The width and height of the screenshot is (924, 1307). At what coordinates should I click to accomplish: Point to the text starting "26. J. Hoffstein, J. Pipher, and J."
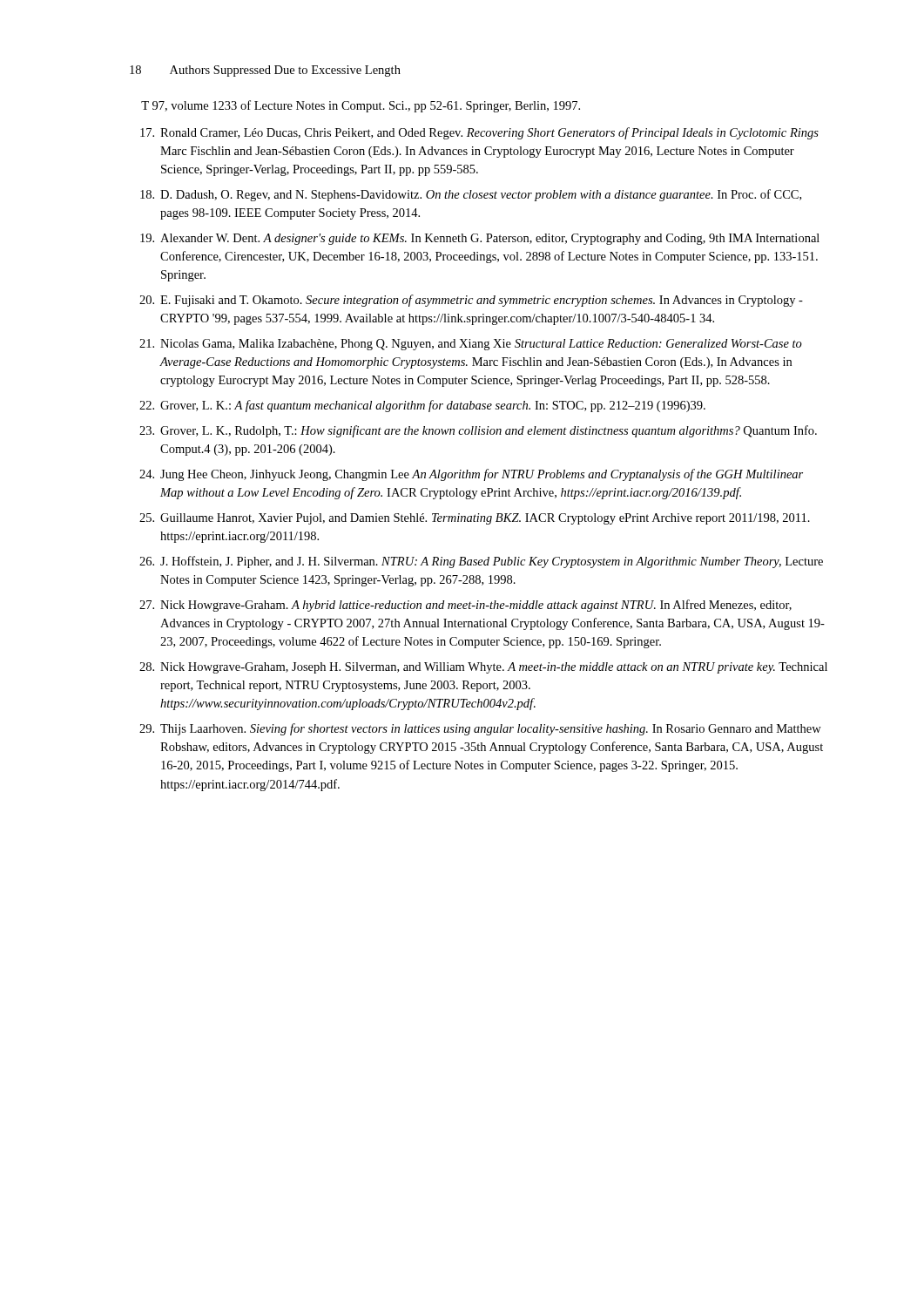click(479, 571)
